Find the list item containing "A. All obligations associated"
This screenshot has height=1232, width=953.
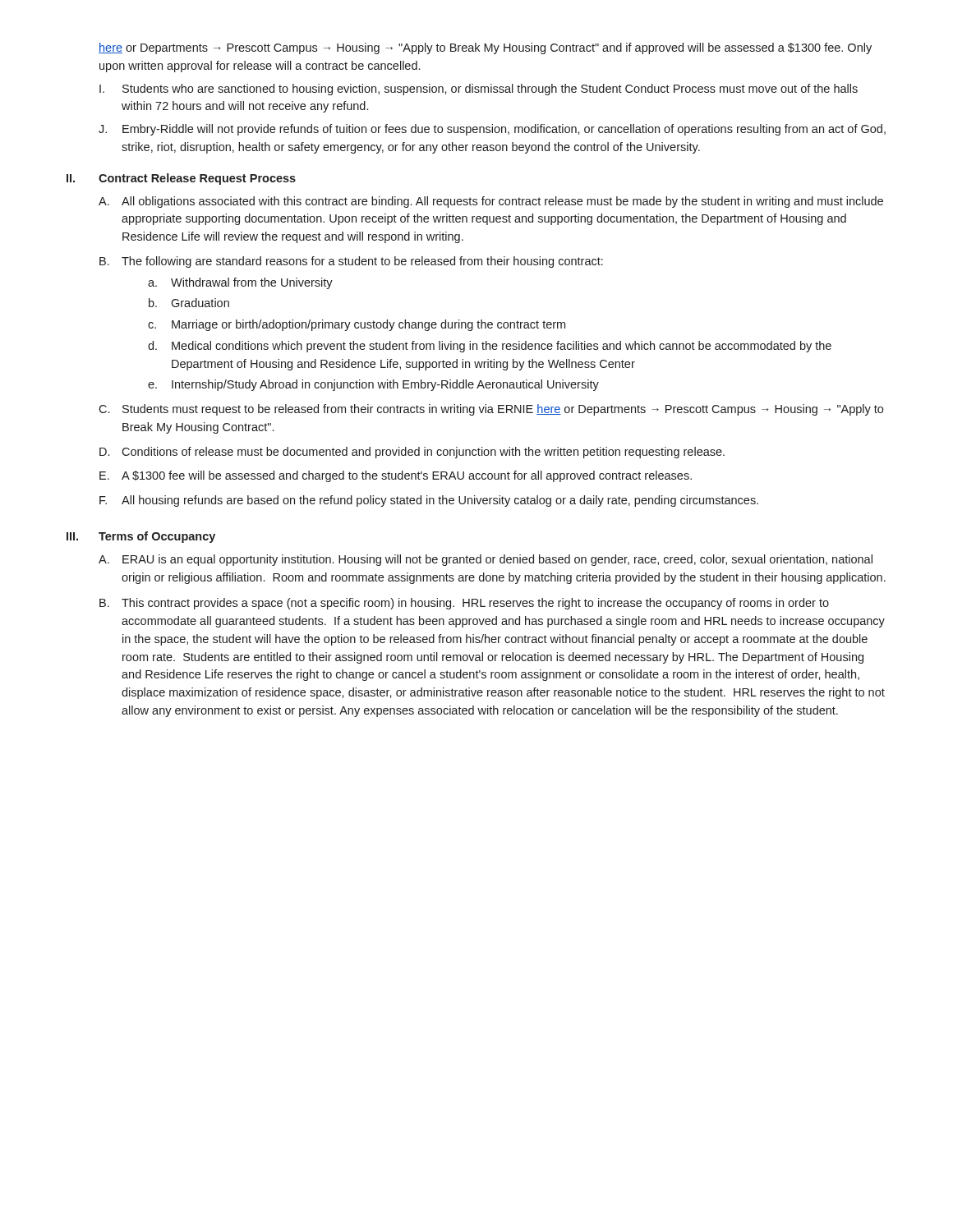tap(493, 219)
